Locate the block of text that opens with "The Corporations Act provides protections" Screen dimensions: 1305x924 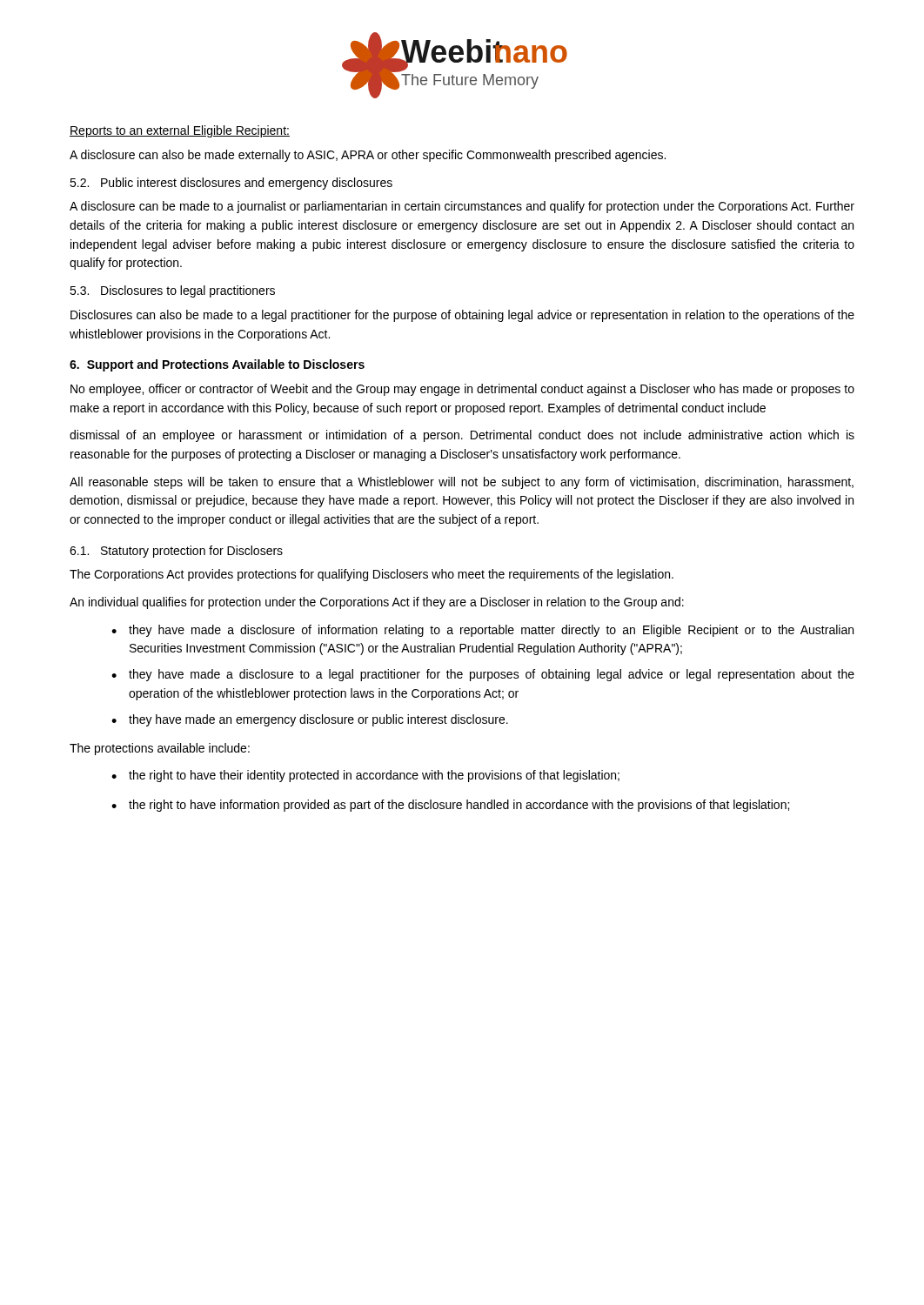click(x=372, y=575)
